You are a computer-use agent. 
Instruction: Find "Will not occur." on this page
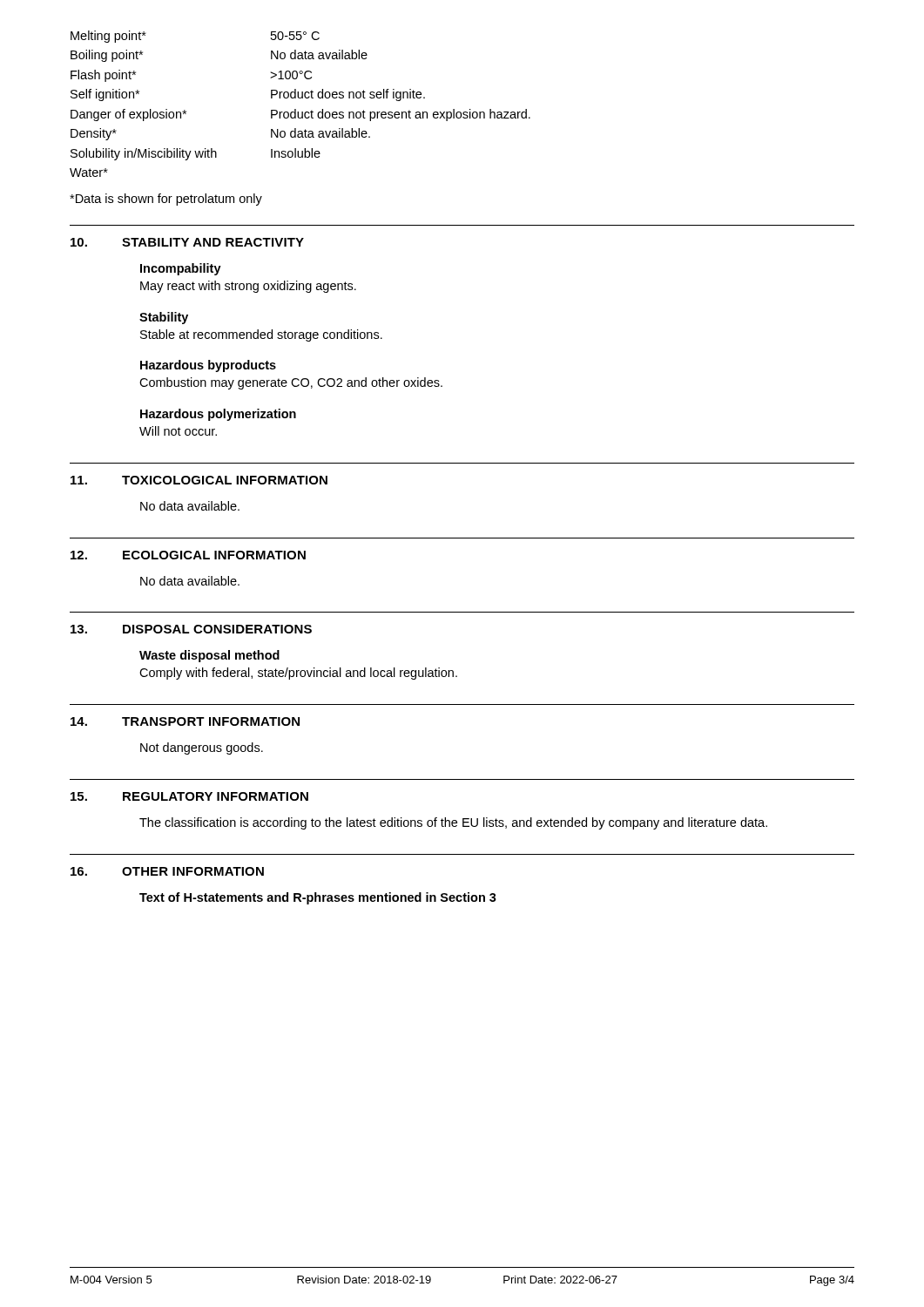pyautogui.click(x=179, y=431)
